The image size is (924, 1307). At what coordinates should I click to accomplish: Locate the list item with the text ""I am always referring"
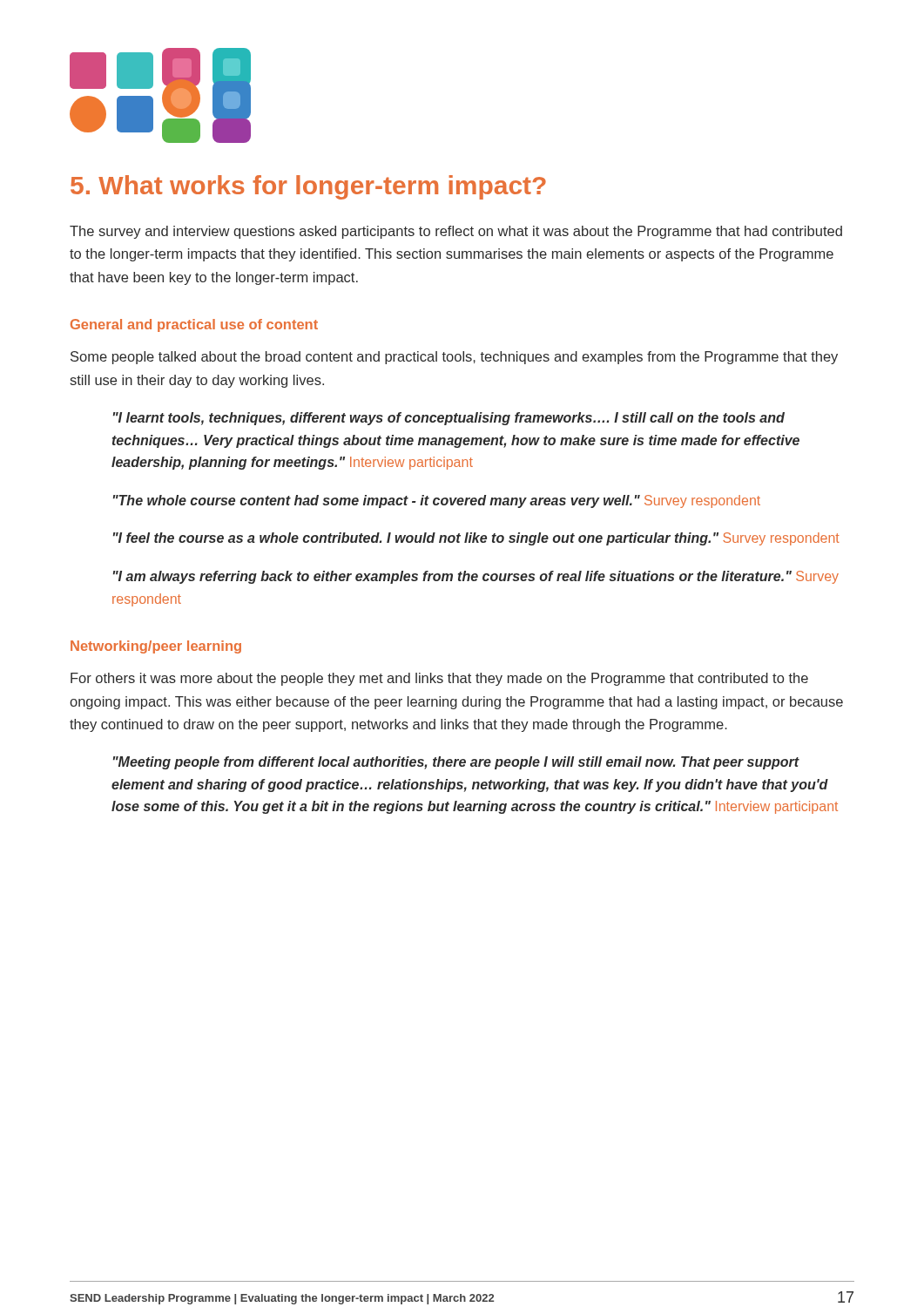point(475,587)
